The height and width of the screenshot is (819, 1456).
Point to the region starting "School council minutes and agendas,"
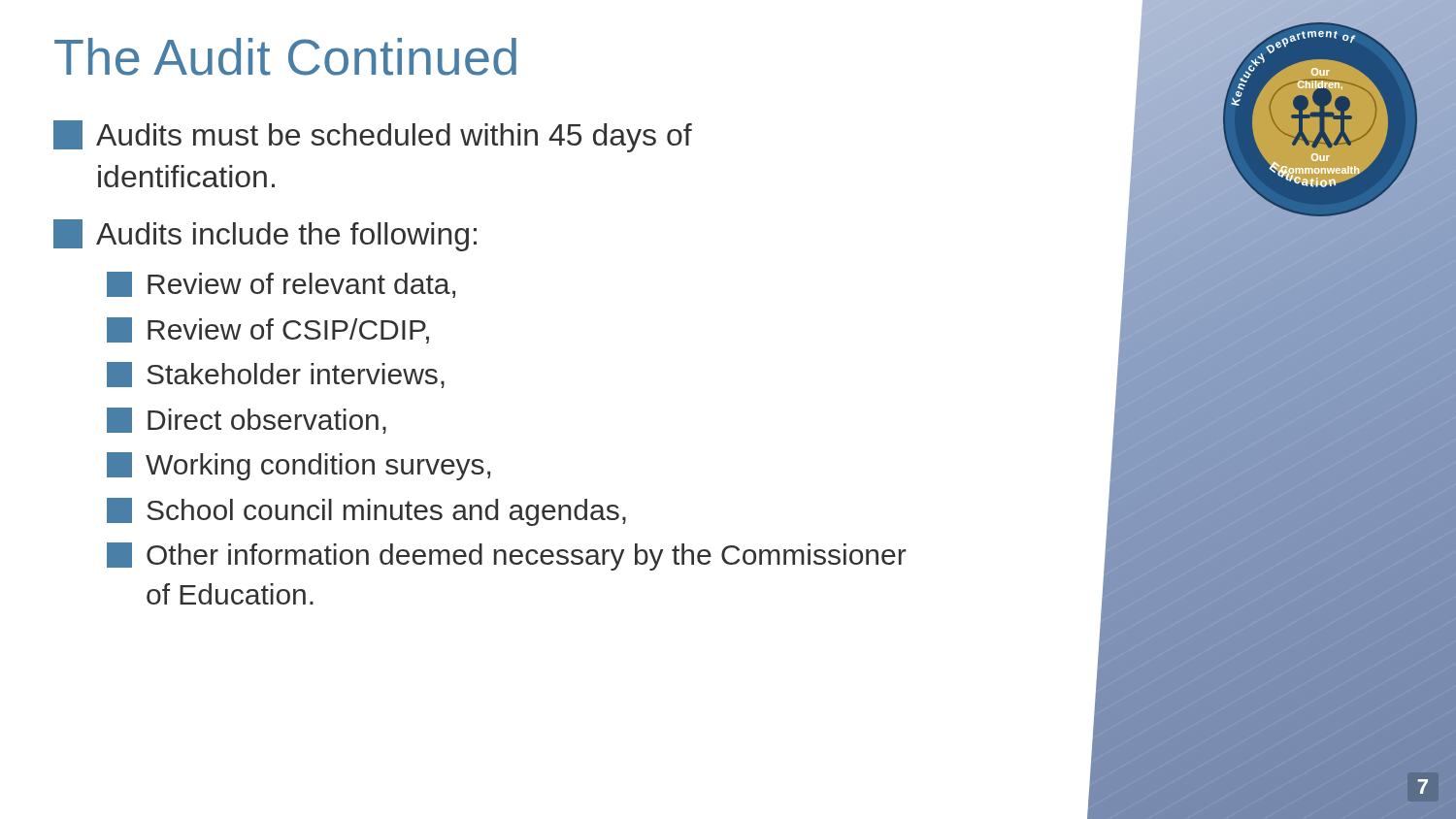tap(590, 511)
